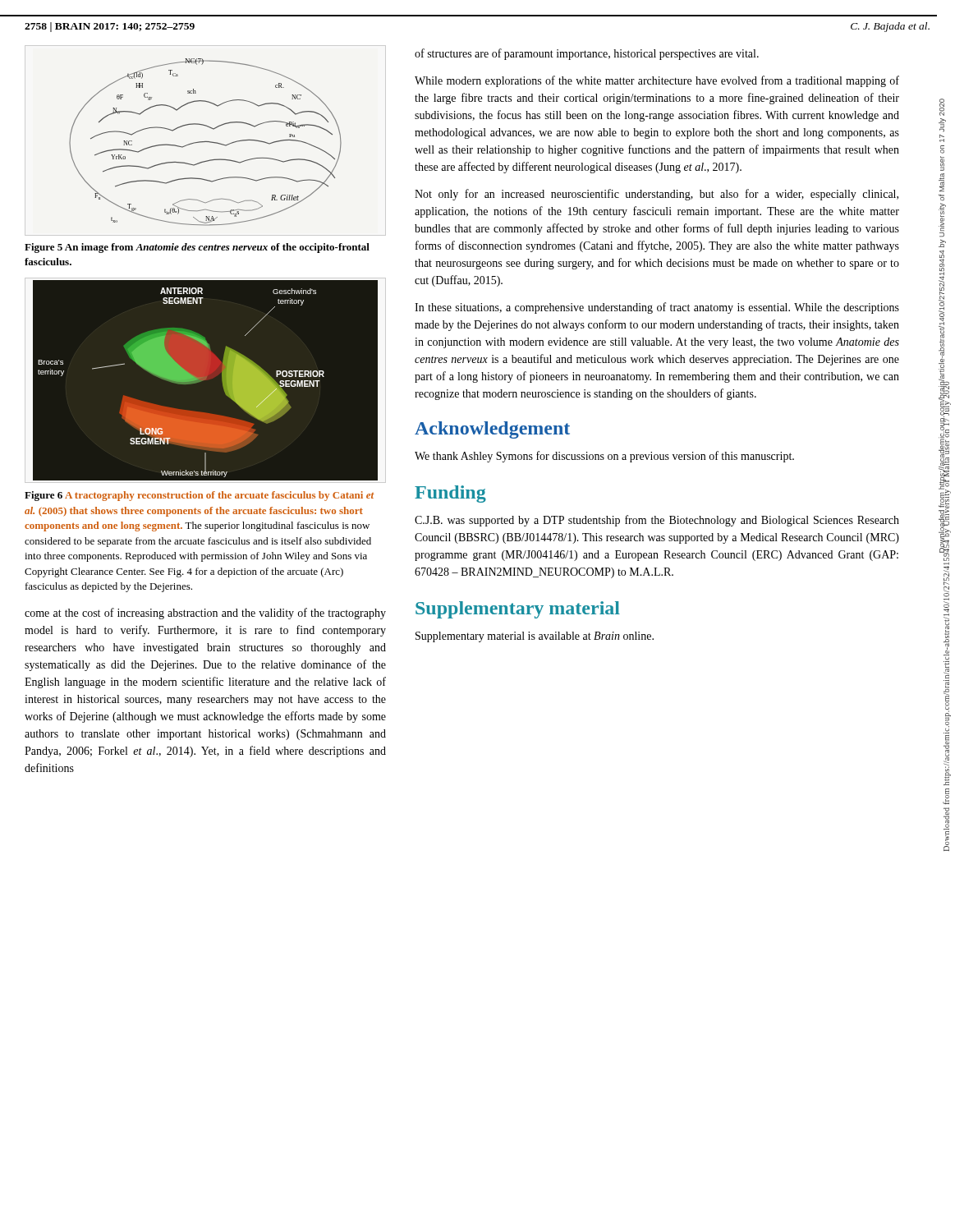Point to the caption beginning "Figure 6 A tractography"
Screen dimensions: 1232x955
(199, 541)
